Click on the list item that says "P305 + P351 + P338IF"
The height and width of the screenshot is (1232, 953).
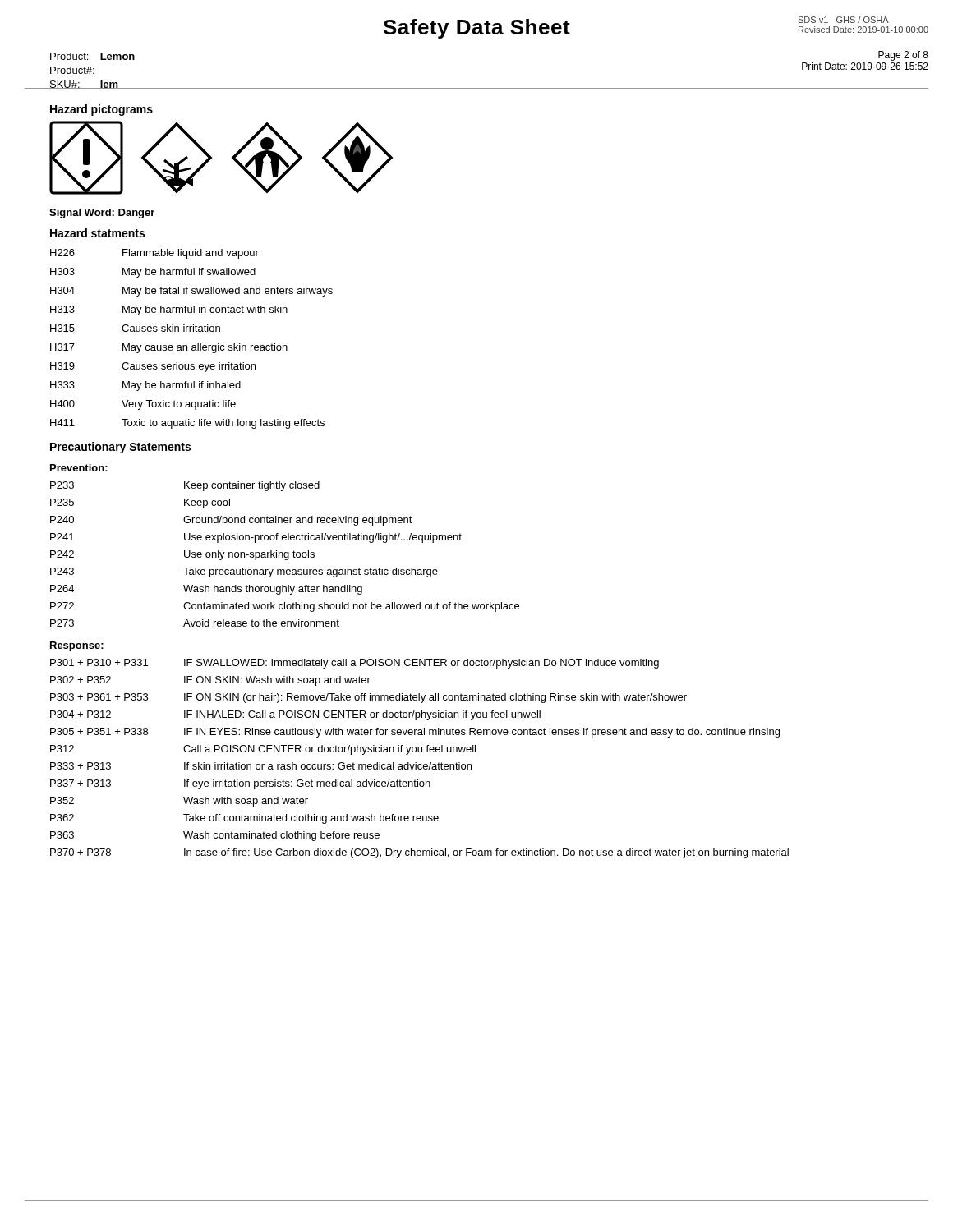click(x=476, y=731)
